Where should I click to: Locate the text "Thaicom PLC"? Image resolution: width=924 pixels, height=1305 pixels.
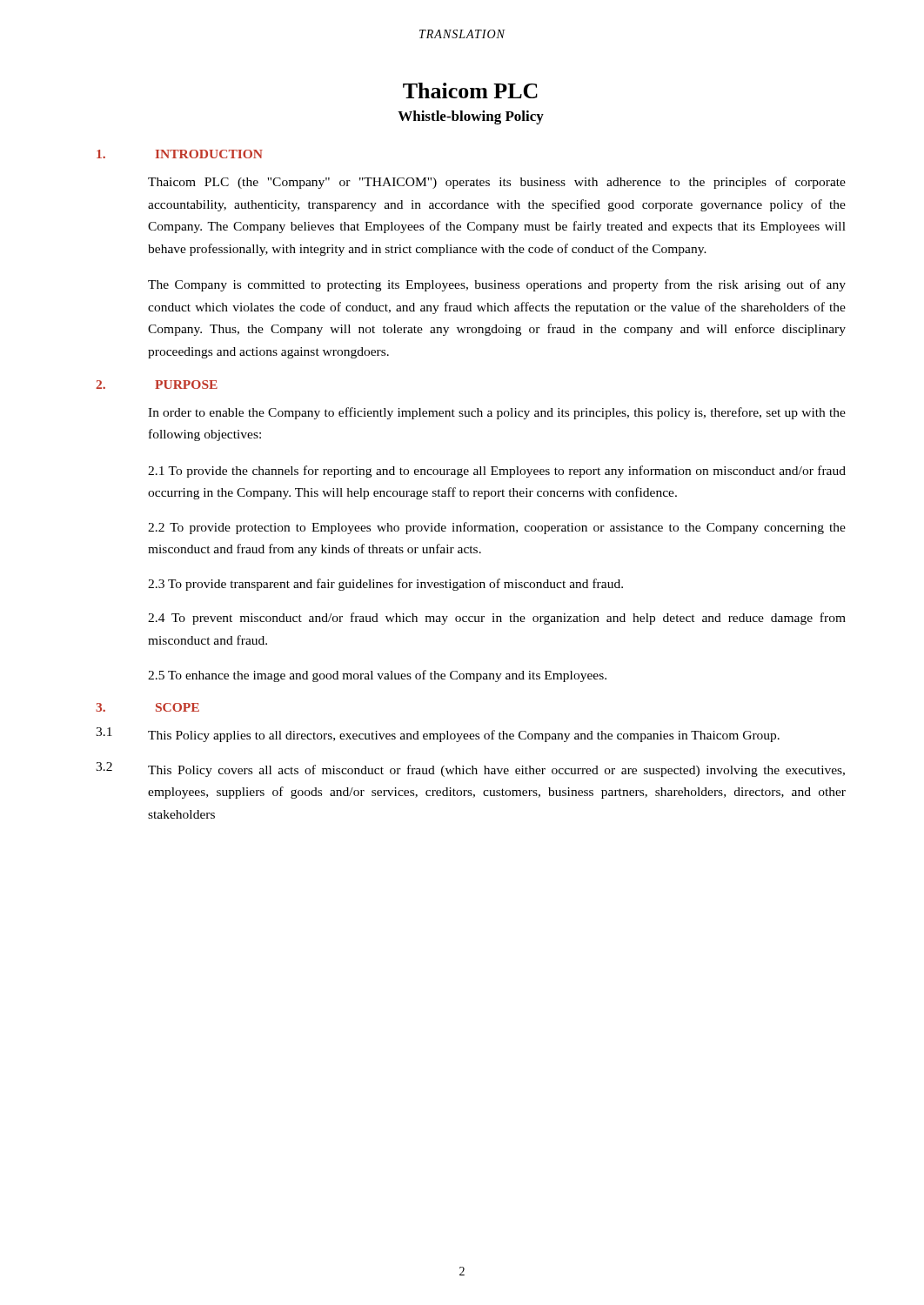click(471, 91)
